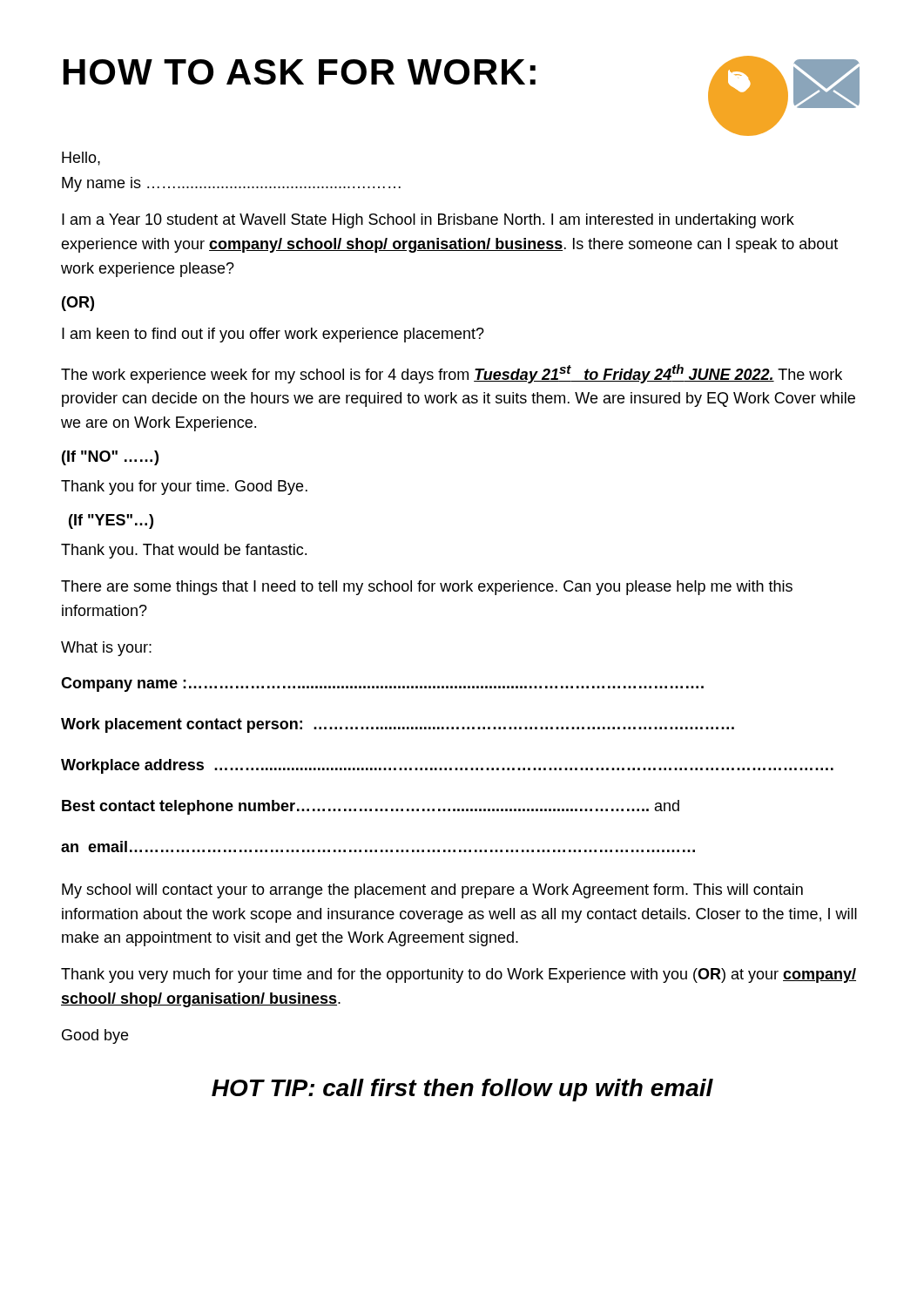Click on the text that reads "Best contact telephone number………………………….............................………….. and"

[x=371, y=806]
